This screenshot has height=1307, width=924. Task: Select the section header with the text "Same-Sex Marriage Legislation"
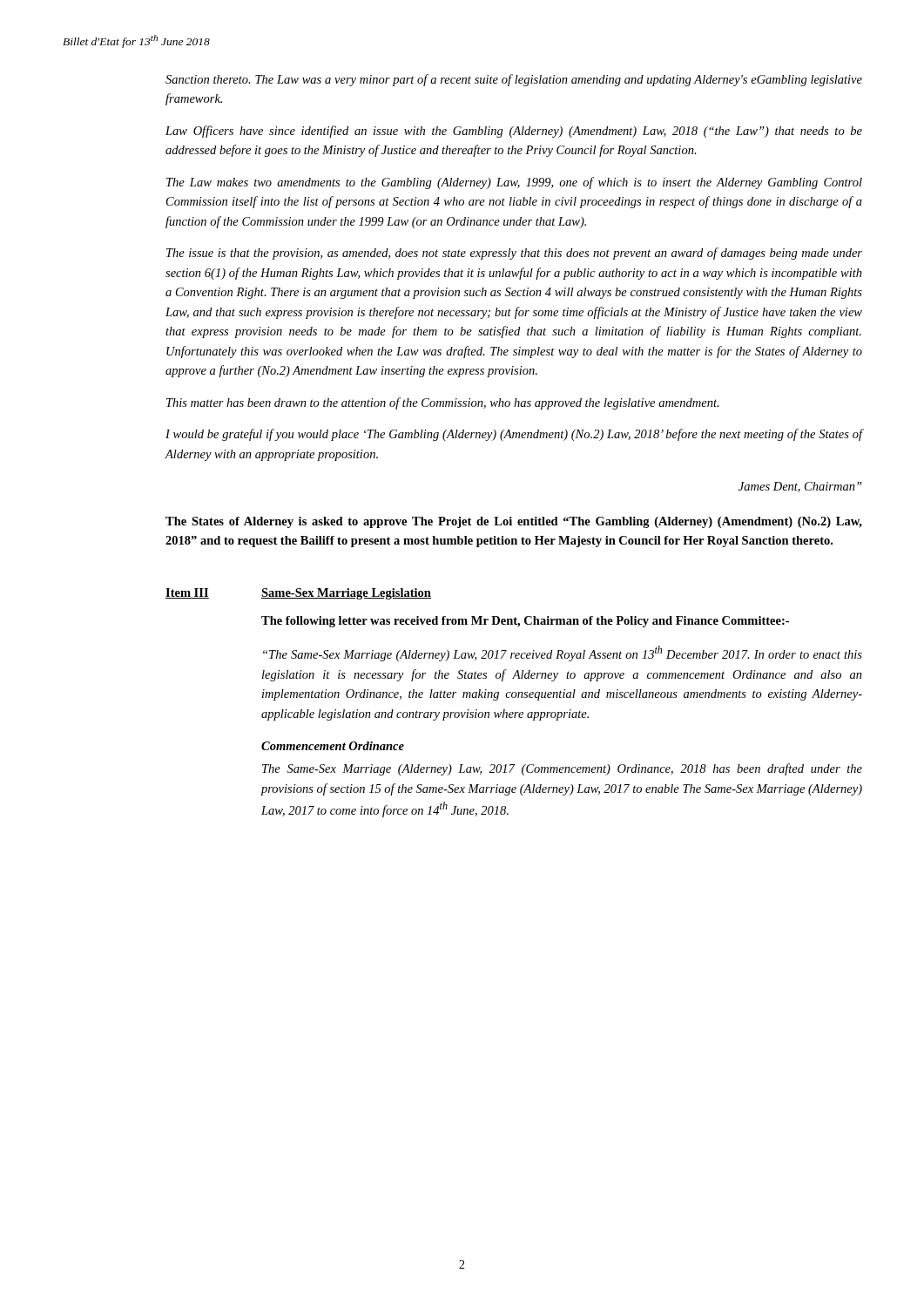346,592
